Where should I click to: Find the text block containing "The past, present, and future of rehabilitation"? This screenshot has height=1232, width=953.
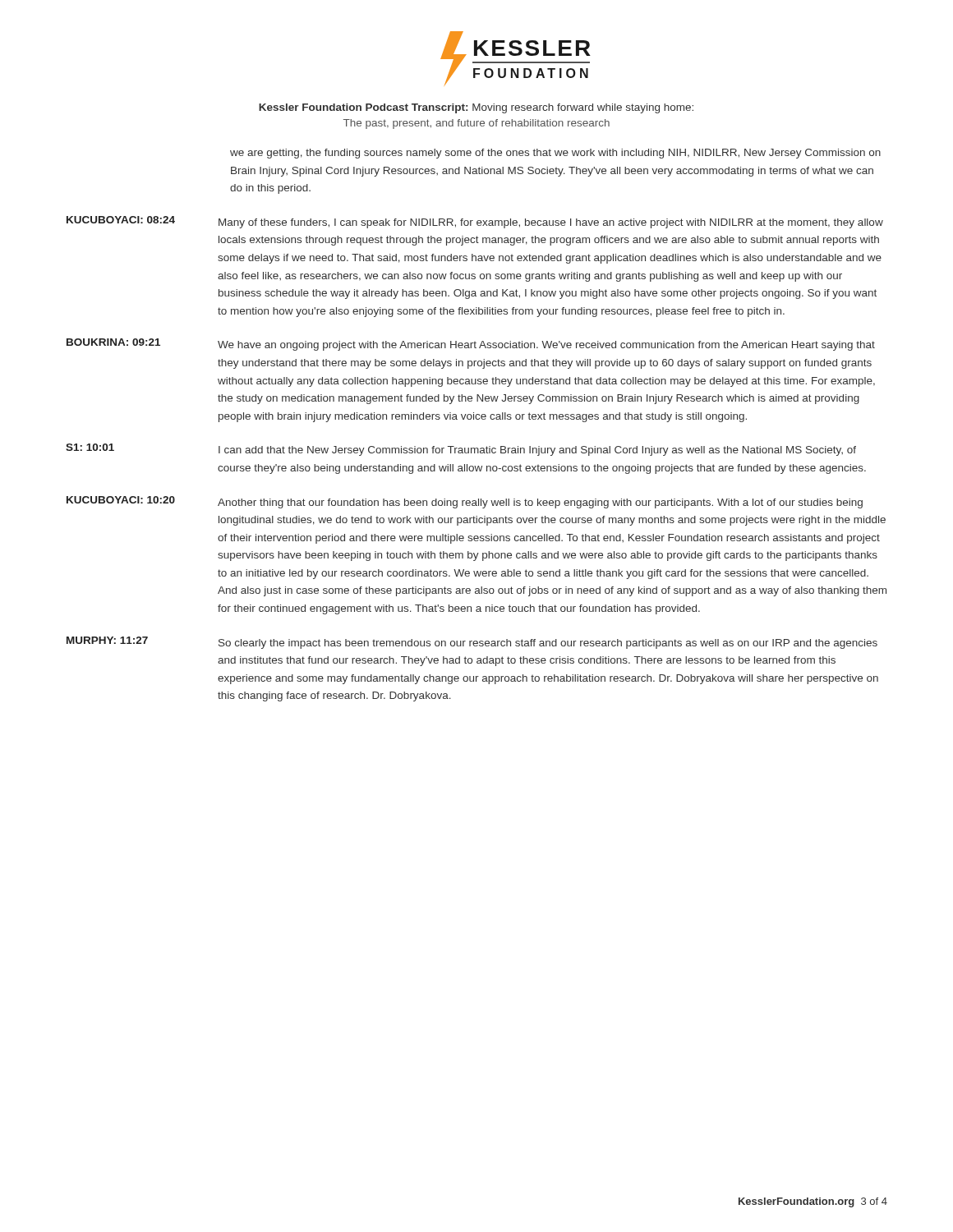pyautogui.click(x=476, y=123)
